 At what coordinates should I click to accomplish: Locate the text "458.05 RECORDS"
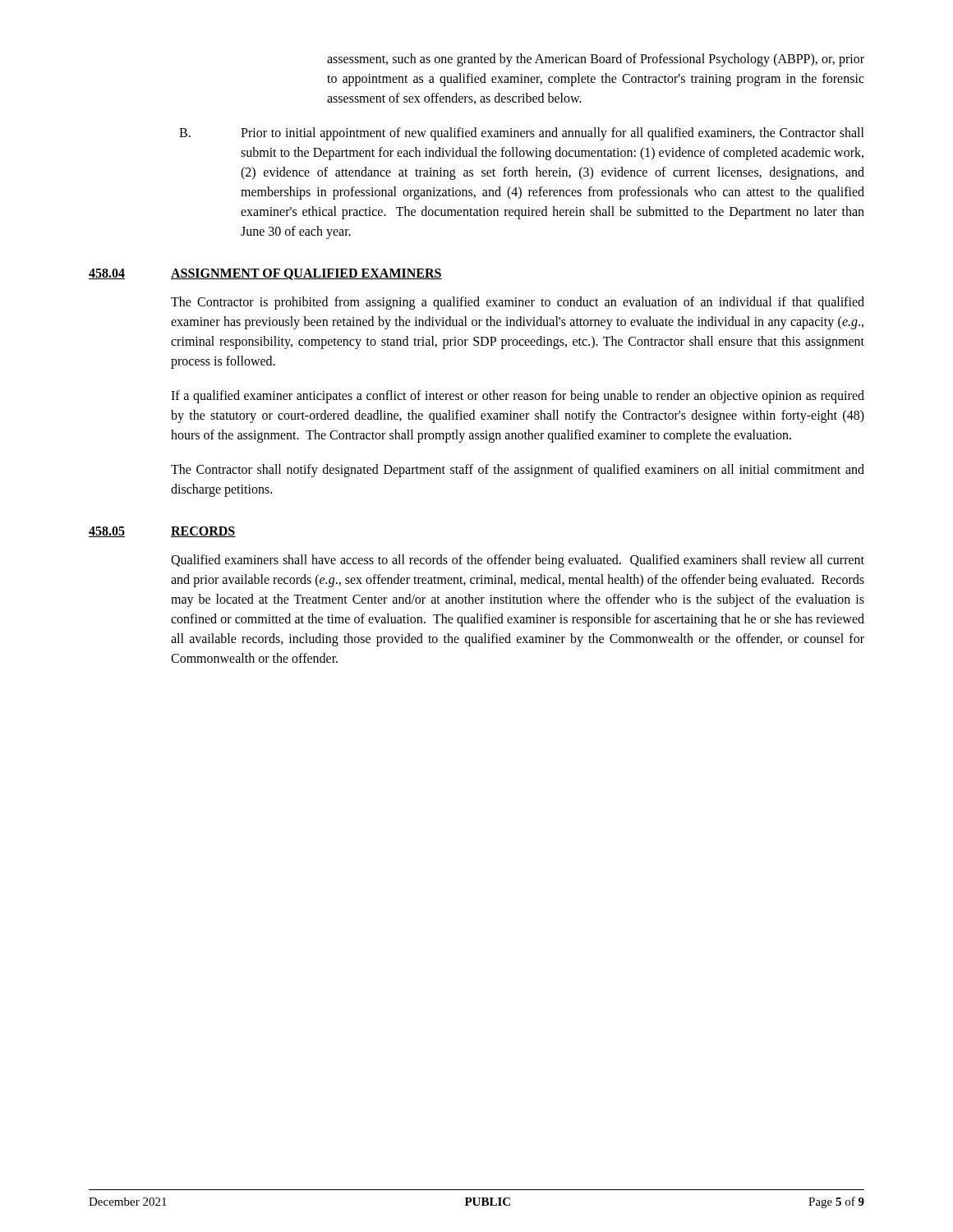pos(162,531)
